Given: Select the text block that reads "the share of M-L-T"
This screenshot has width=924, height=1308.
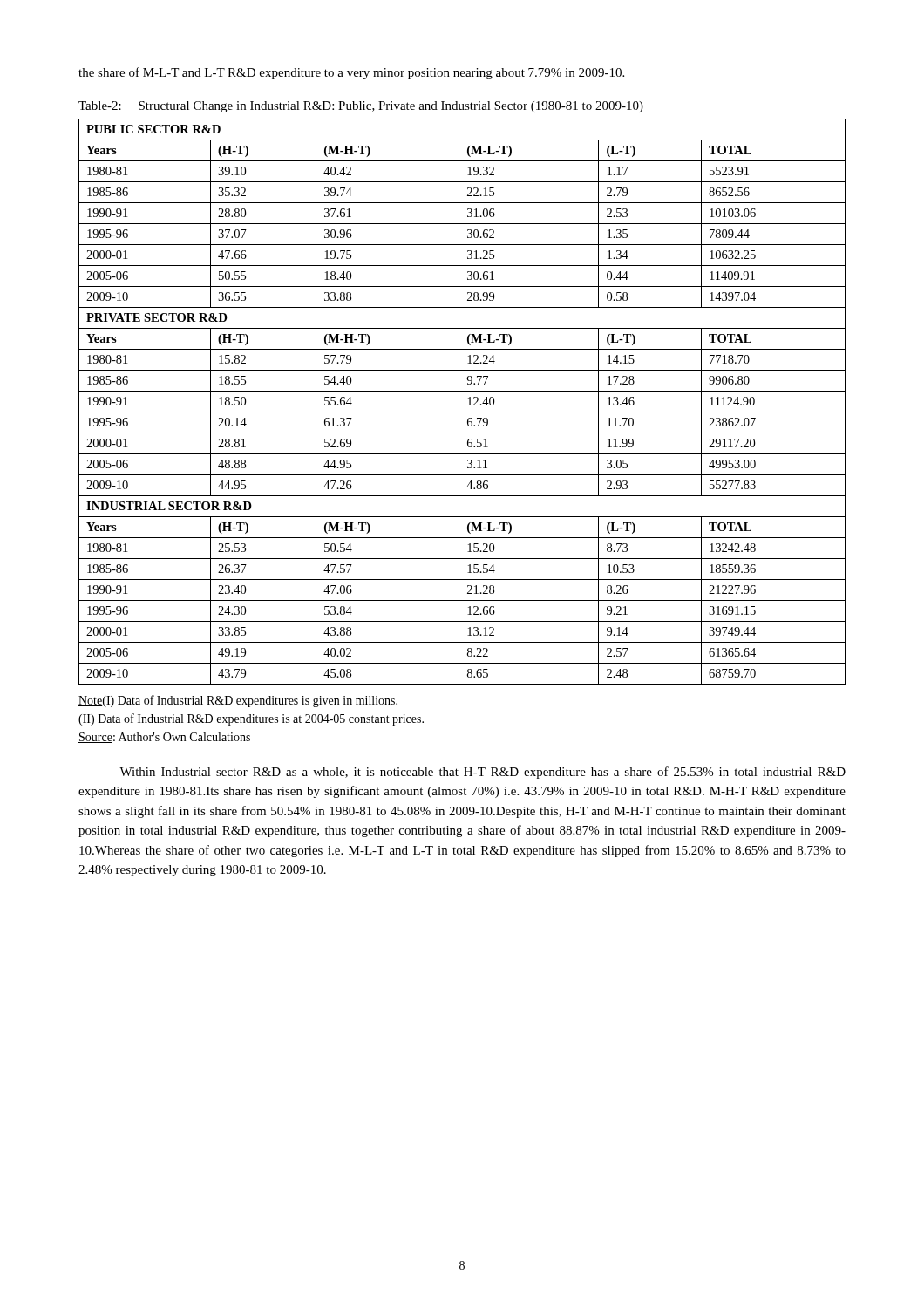Looking at the screenshot, I should [352, 72].
